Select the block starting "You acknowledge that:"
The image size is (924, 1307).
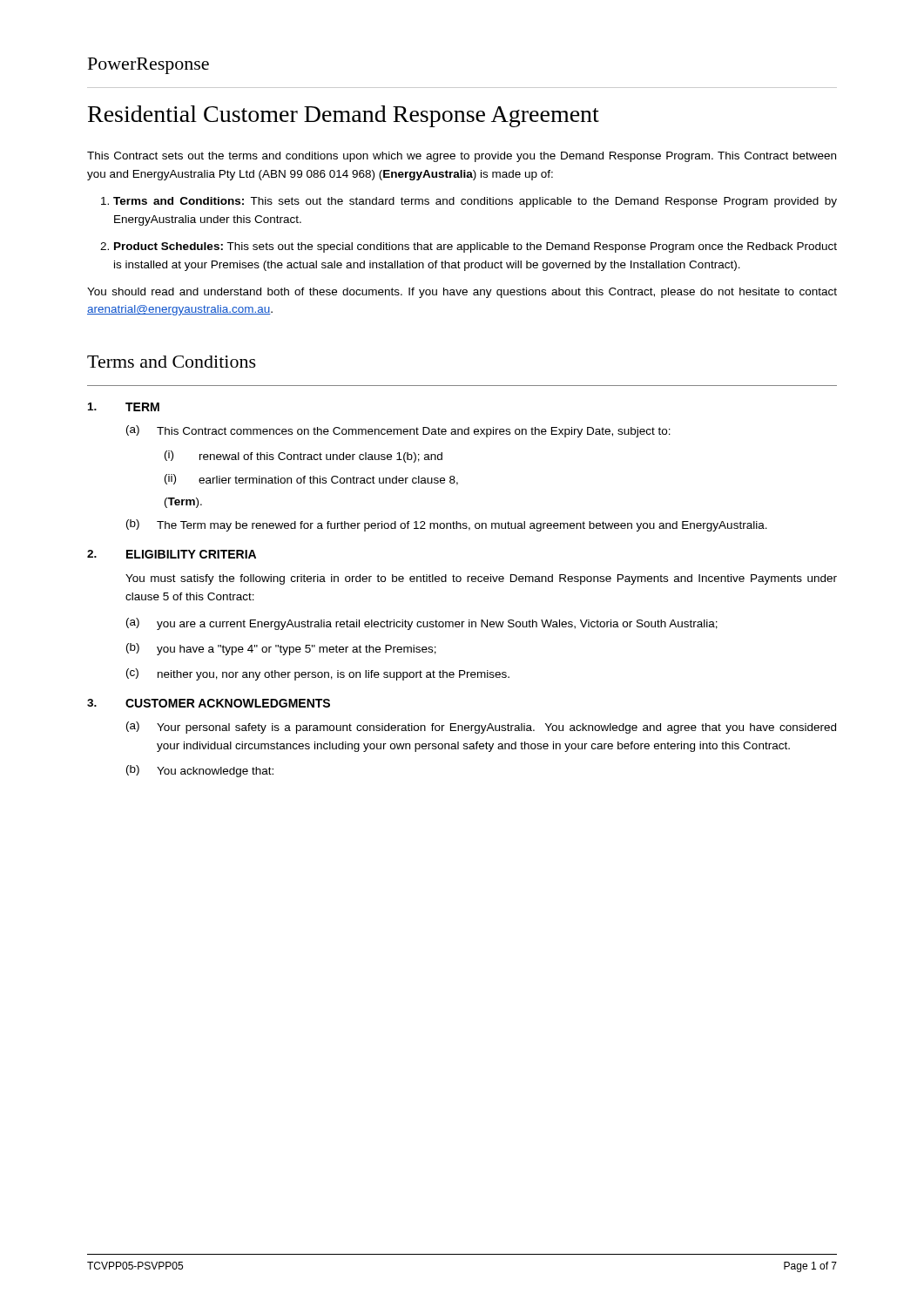pos(216,770)
